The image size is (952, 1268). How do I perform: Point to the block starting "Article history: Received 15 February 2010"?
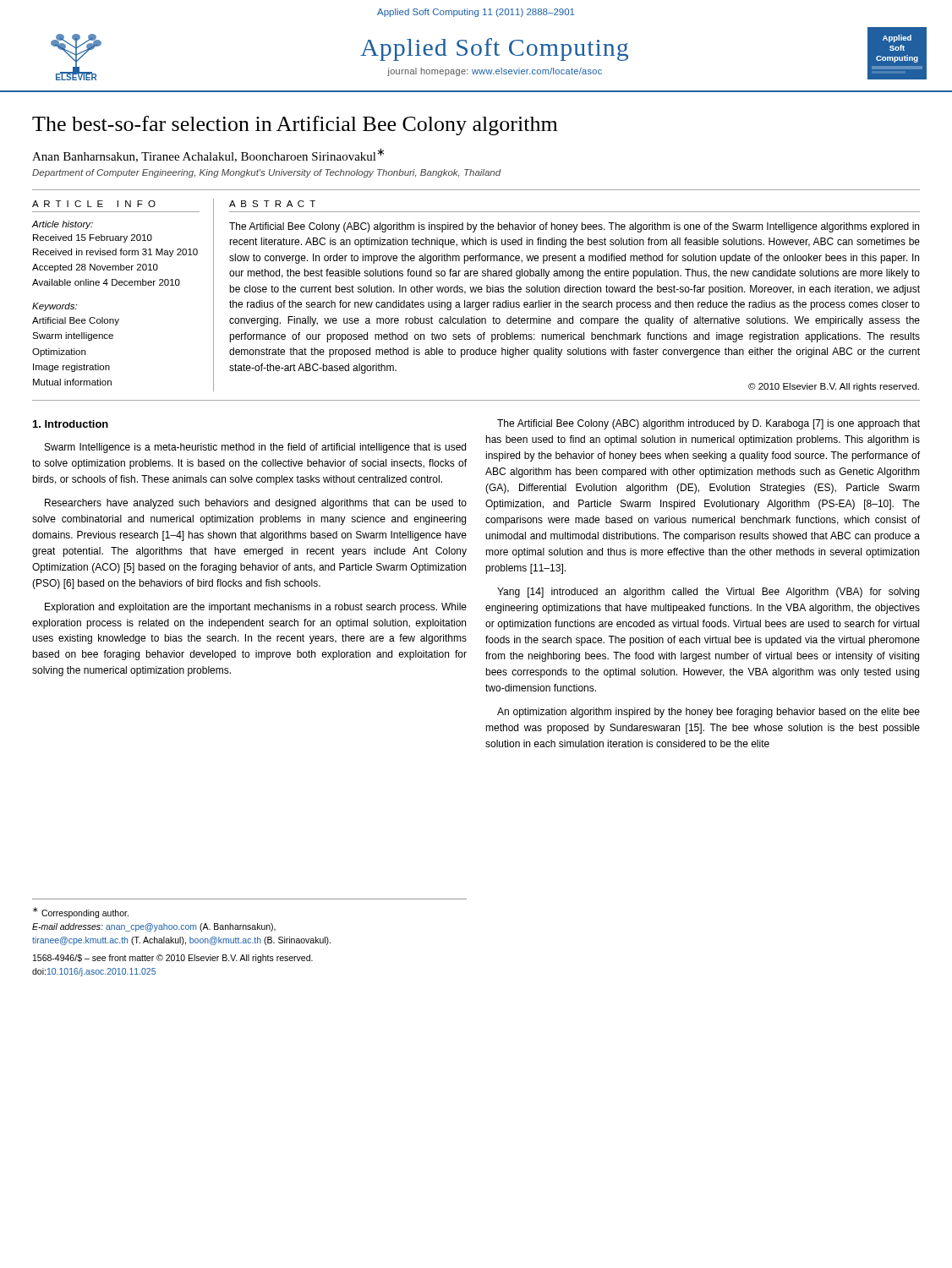coord(116,255)
